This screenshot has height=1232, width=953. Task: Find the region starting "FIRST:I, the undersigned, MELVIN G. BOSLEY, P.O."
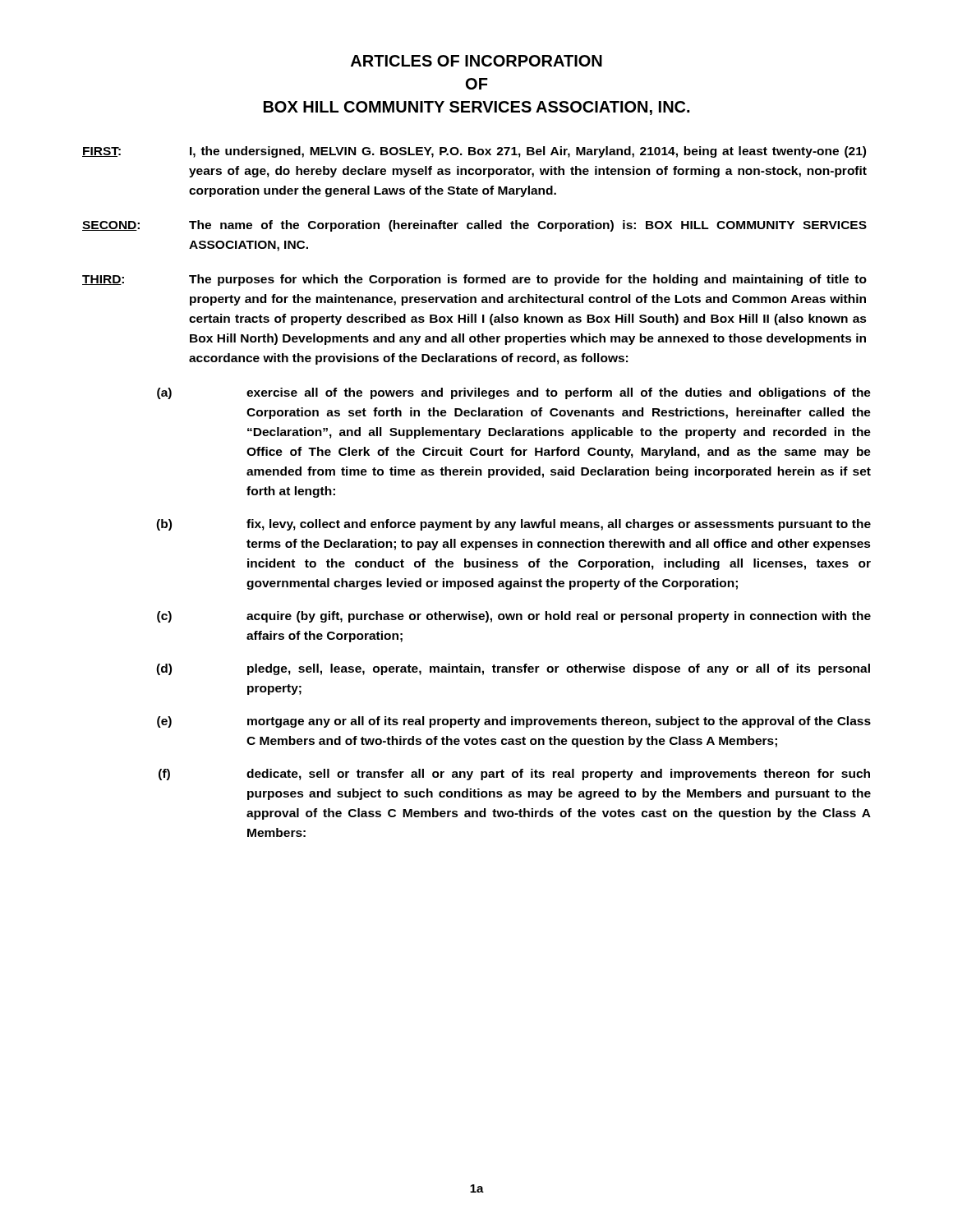pos(474,171)
